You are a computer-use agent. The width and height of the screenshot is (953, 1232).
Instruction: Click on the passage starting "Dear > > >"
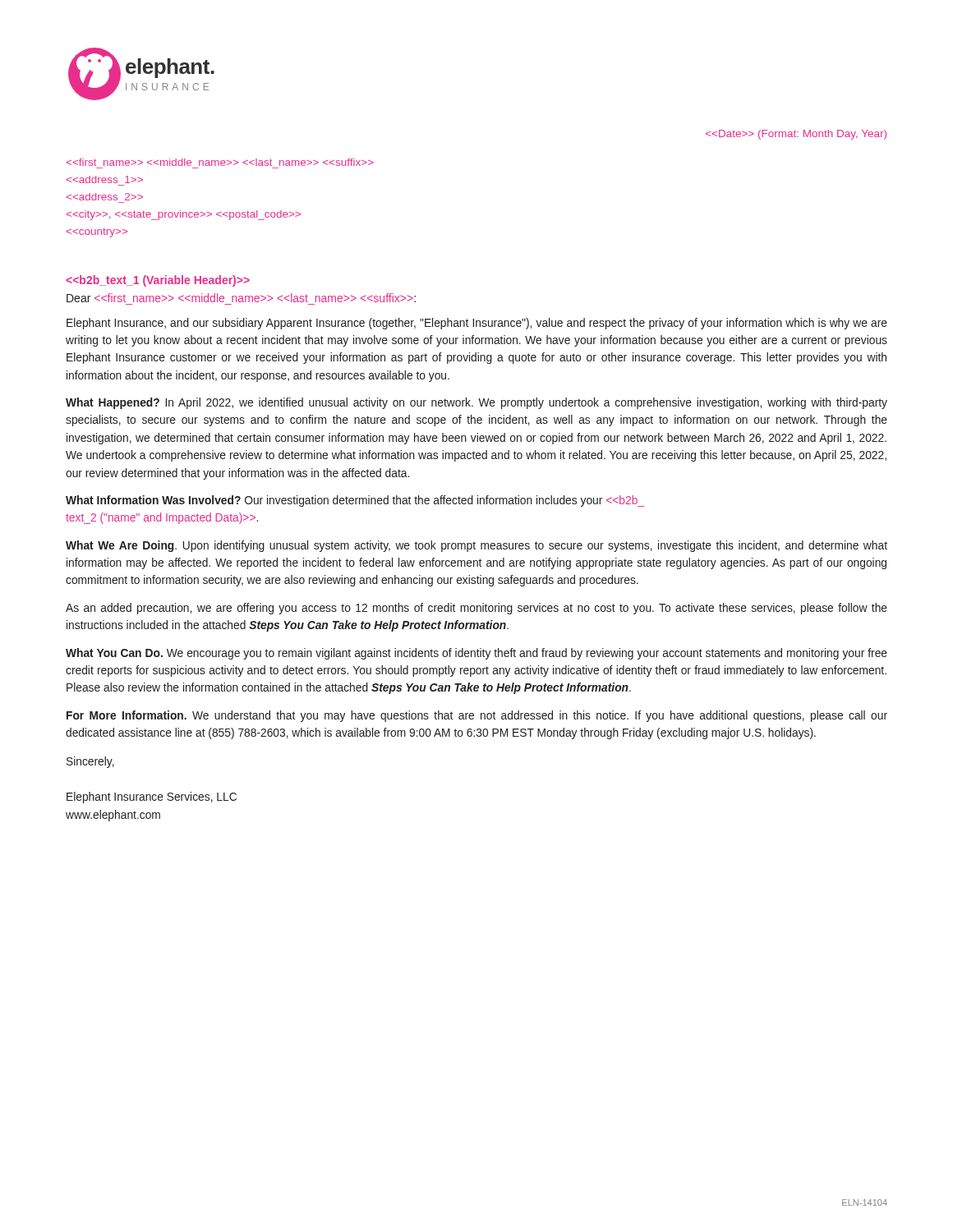[241, 298]
